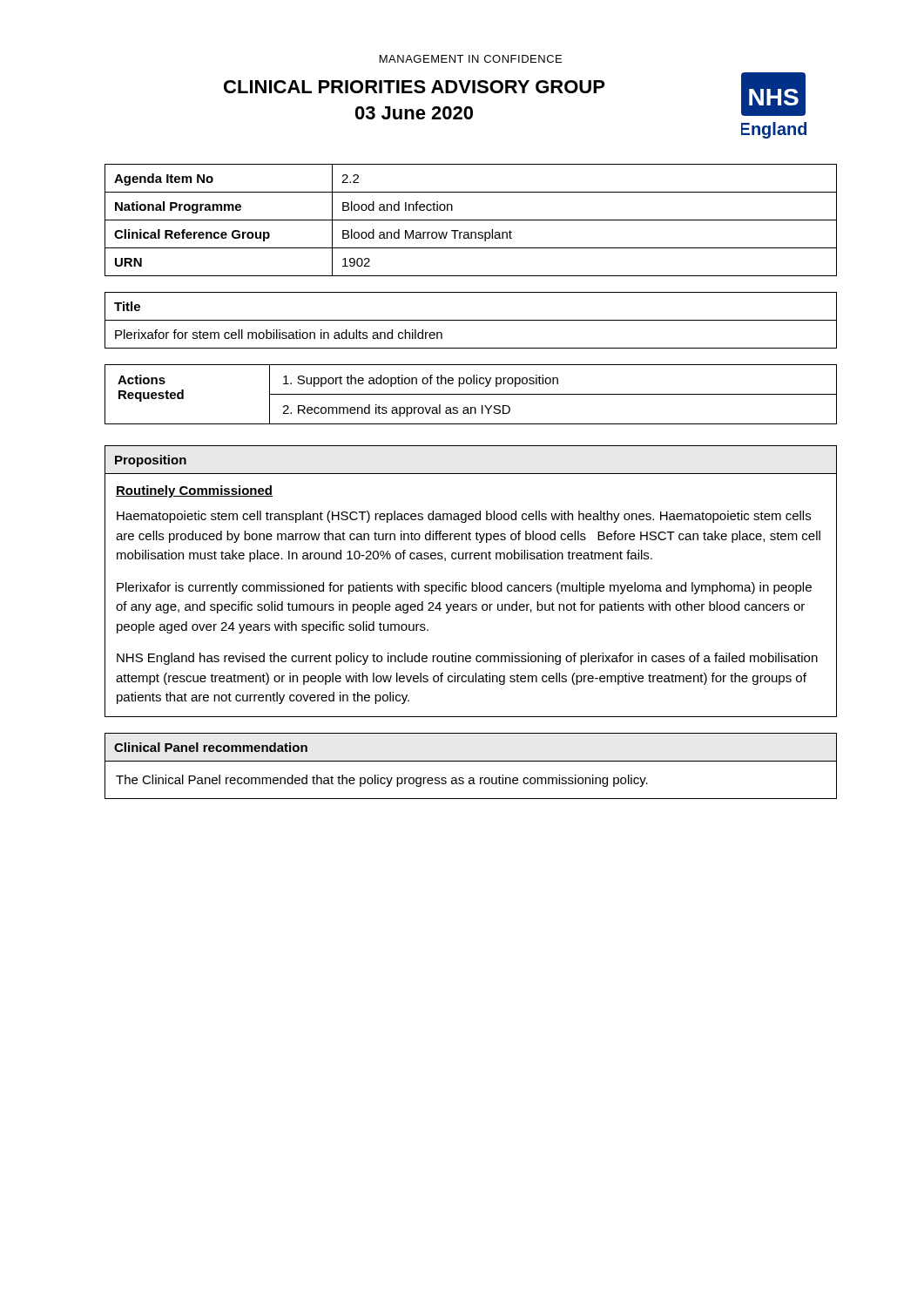The height and width of the screenshot is (1307, 924).
Task: Find the section header with the text "Routinely Commissioned"
Action: [x=194, y=490]
